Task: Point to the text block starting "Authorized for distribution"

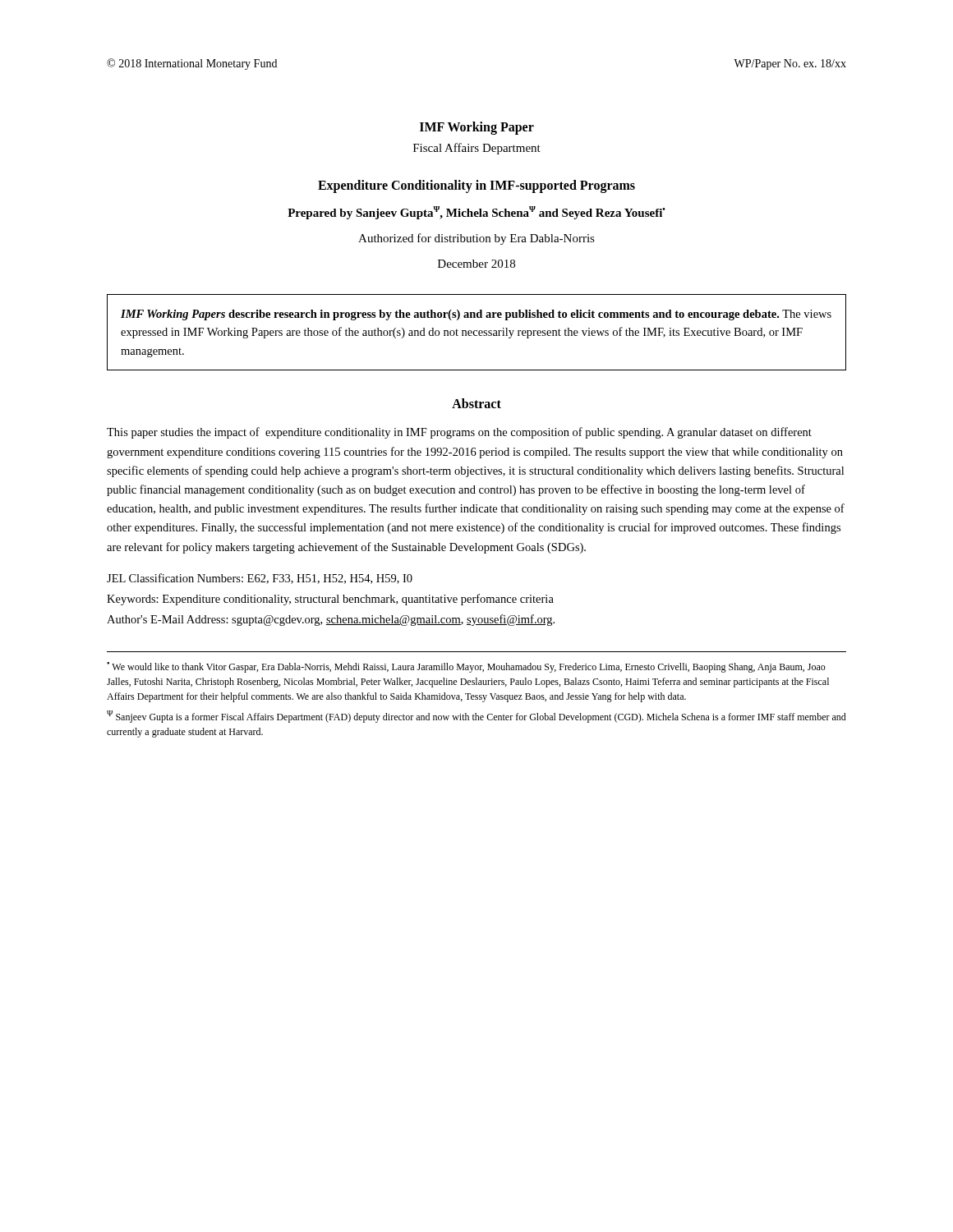Action: pos(476,238)
